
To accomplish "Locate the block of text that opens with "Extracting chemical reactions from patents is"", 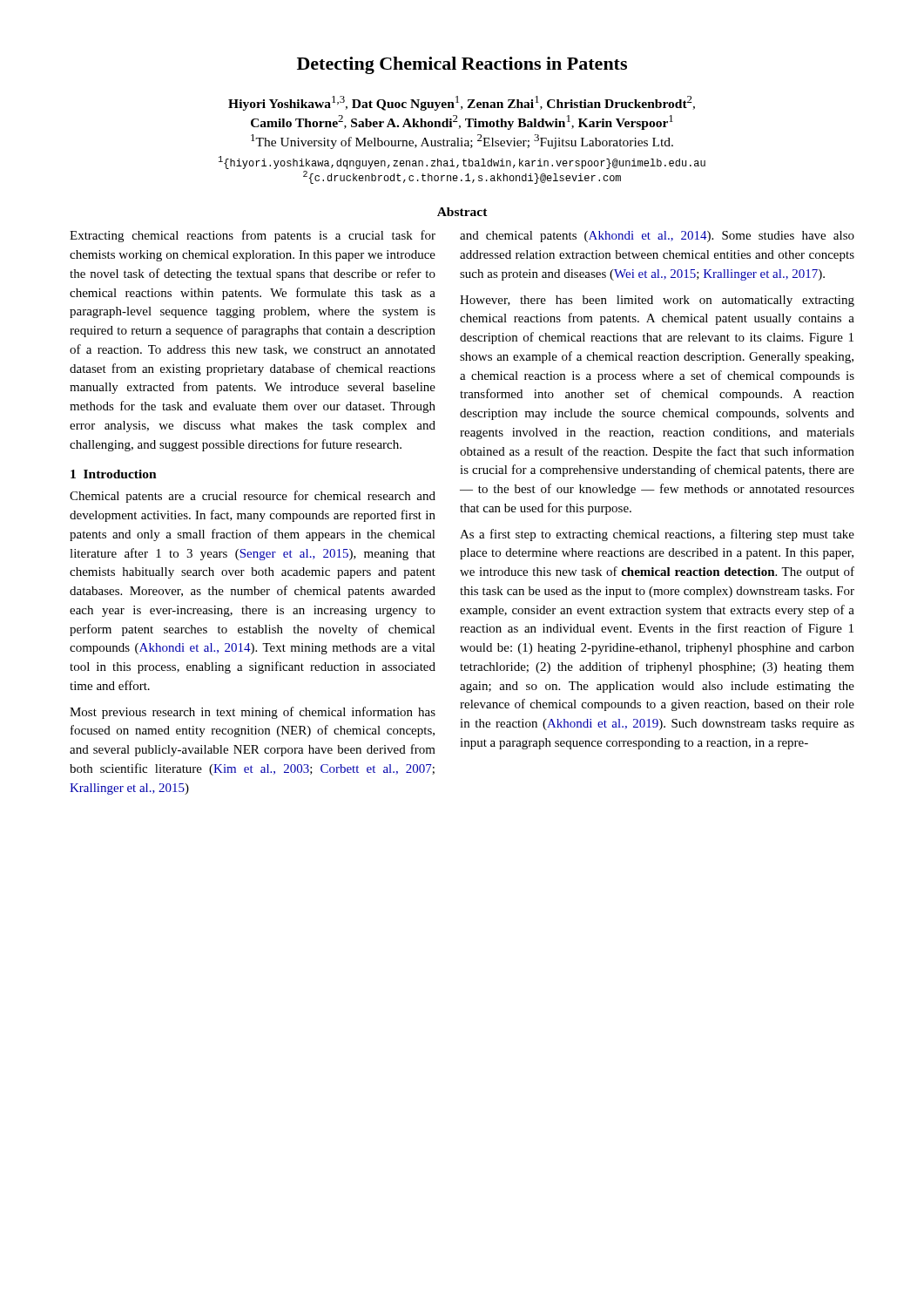I will (x=253, y=341).
